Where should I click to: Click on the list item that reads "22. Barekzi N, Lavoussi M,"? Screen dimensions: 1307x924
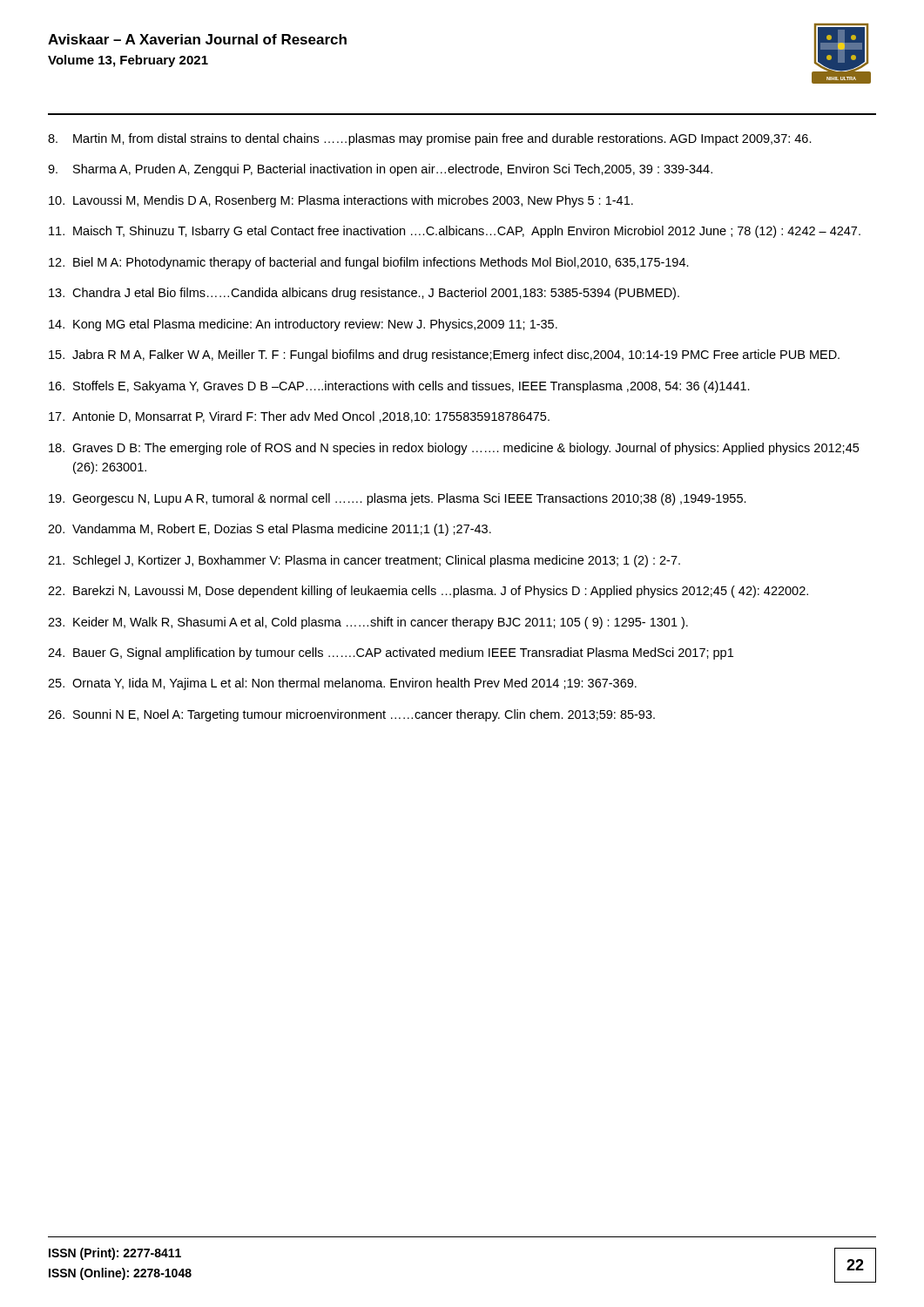tap(462, 591)
